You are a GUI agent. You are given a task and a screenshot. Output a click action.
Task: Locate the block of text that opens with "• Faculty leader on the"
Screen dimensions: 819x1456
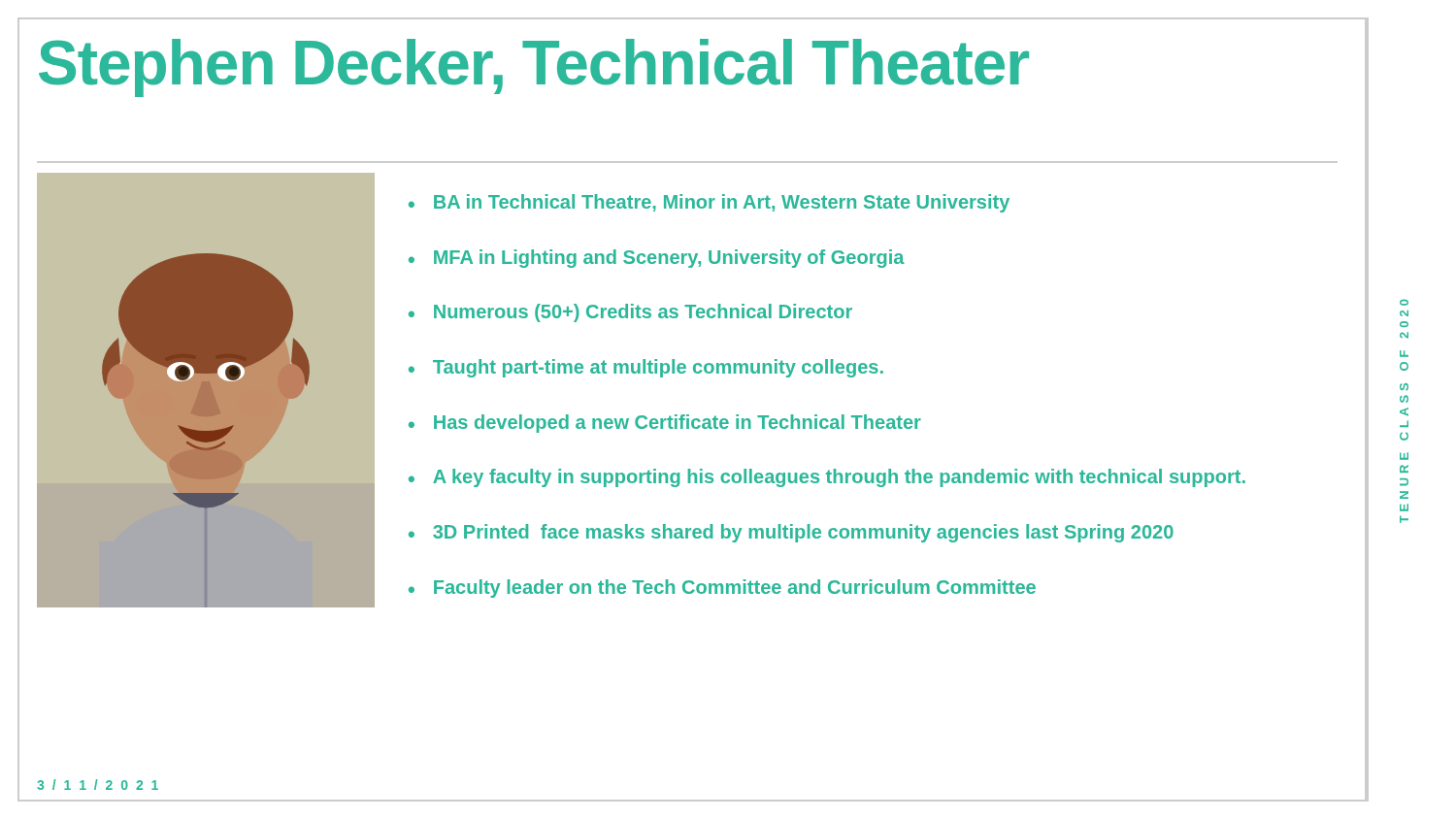722,589
